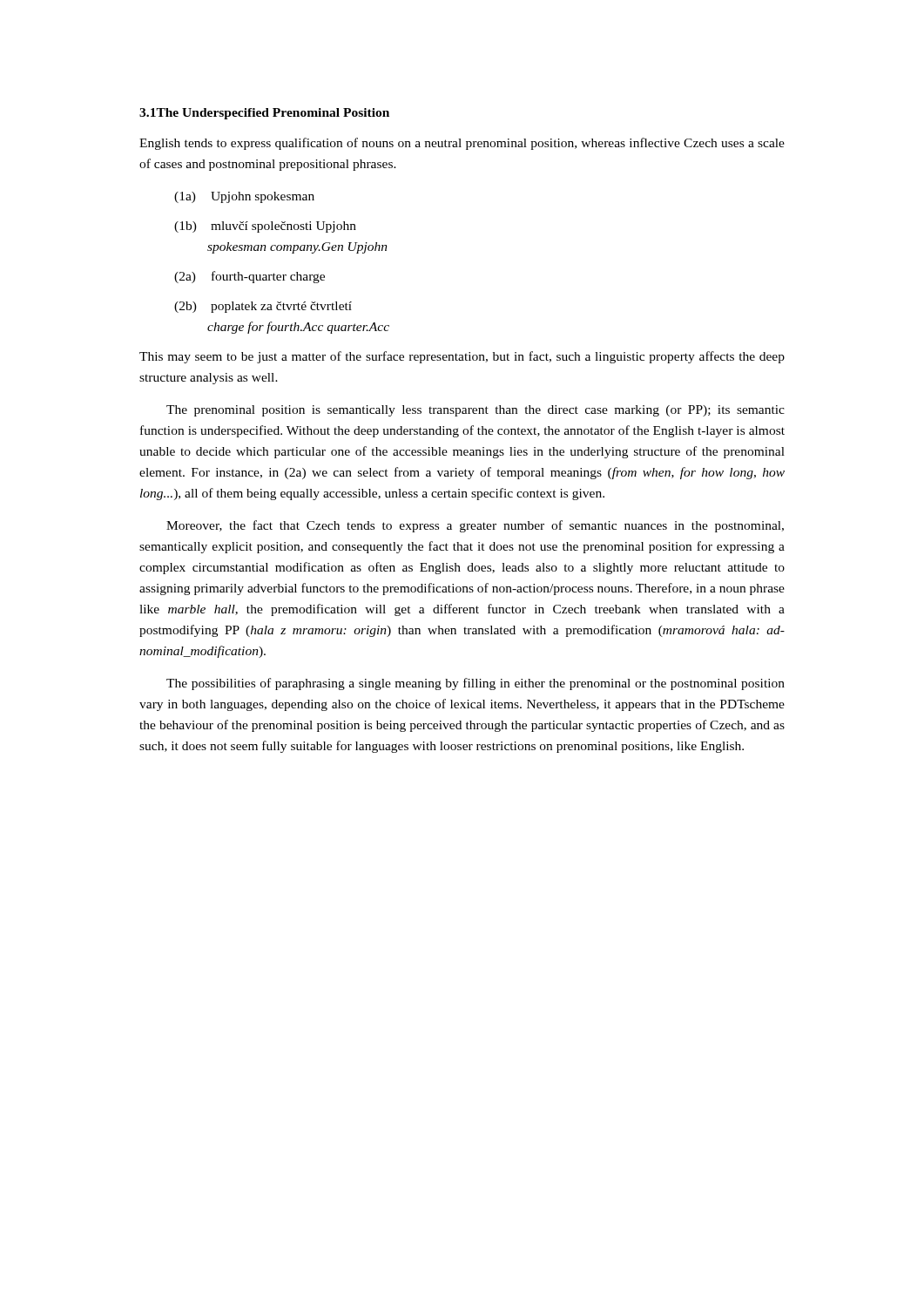Select the text block containing "The possibilities of paraphrasing a"
Viewport: 924px width, 1307px height.
462,714
